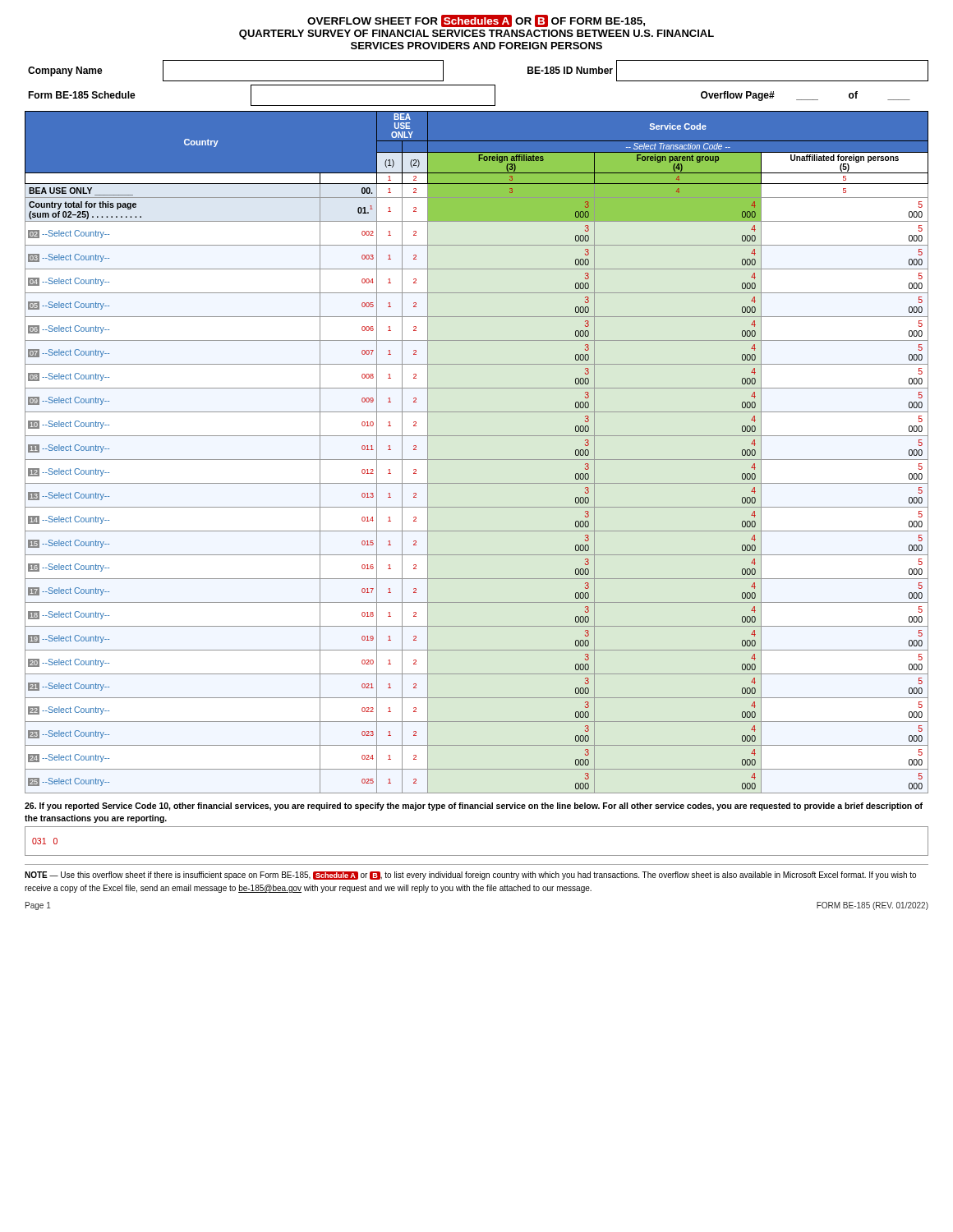Screen dimensions: 1232x953
Task: Click on the element starting "OVERFLOW SHEET FOR Schedules"
Action: click(x=476, y=33)
